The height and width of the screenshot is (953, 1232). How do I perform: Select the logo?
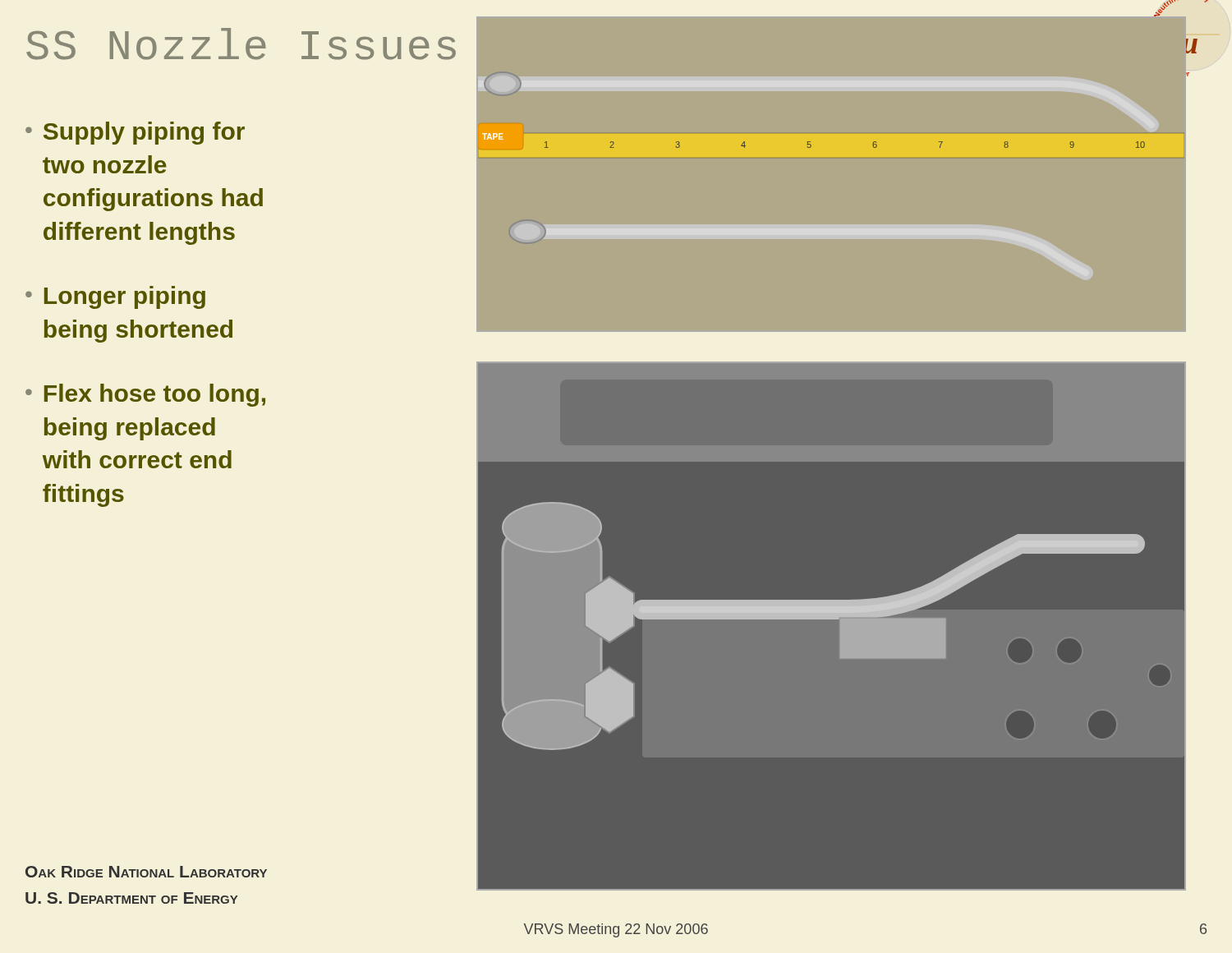(x=1166, y=45)
